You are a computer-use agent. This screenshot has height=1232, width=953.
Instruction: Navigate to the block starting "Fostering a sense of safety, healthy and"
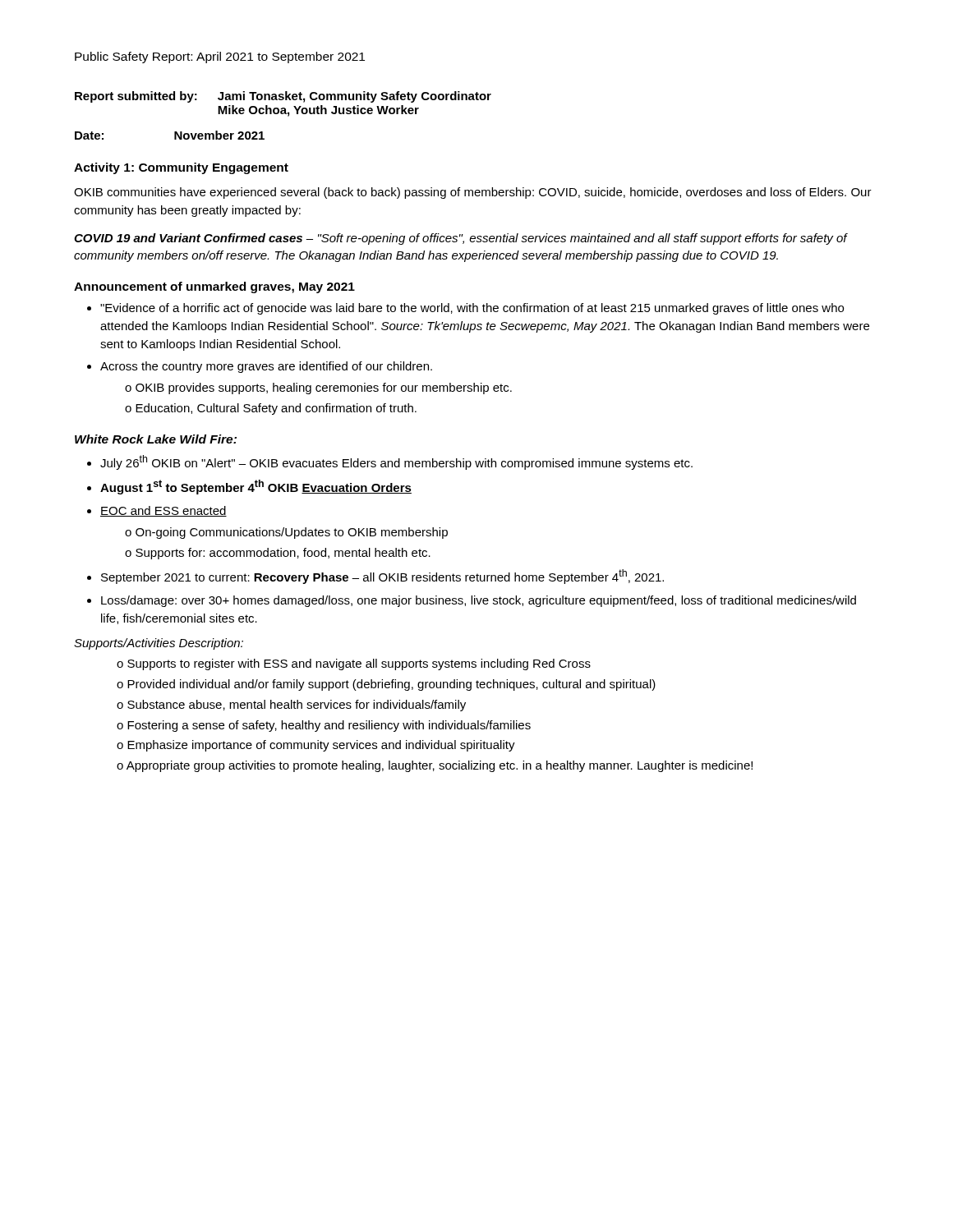coord(329,724)
